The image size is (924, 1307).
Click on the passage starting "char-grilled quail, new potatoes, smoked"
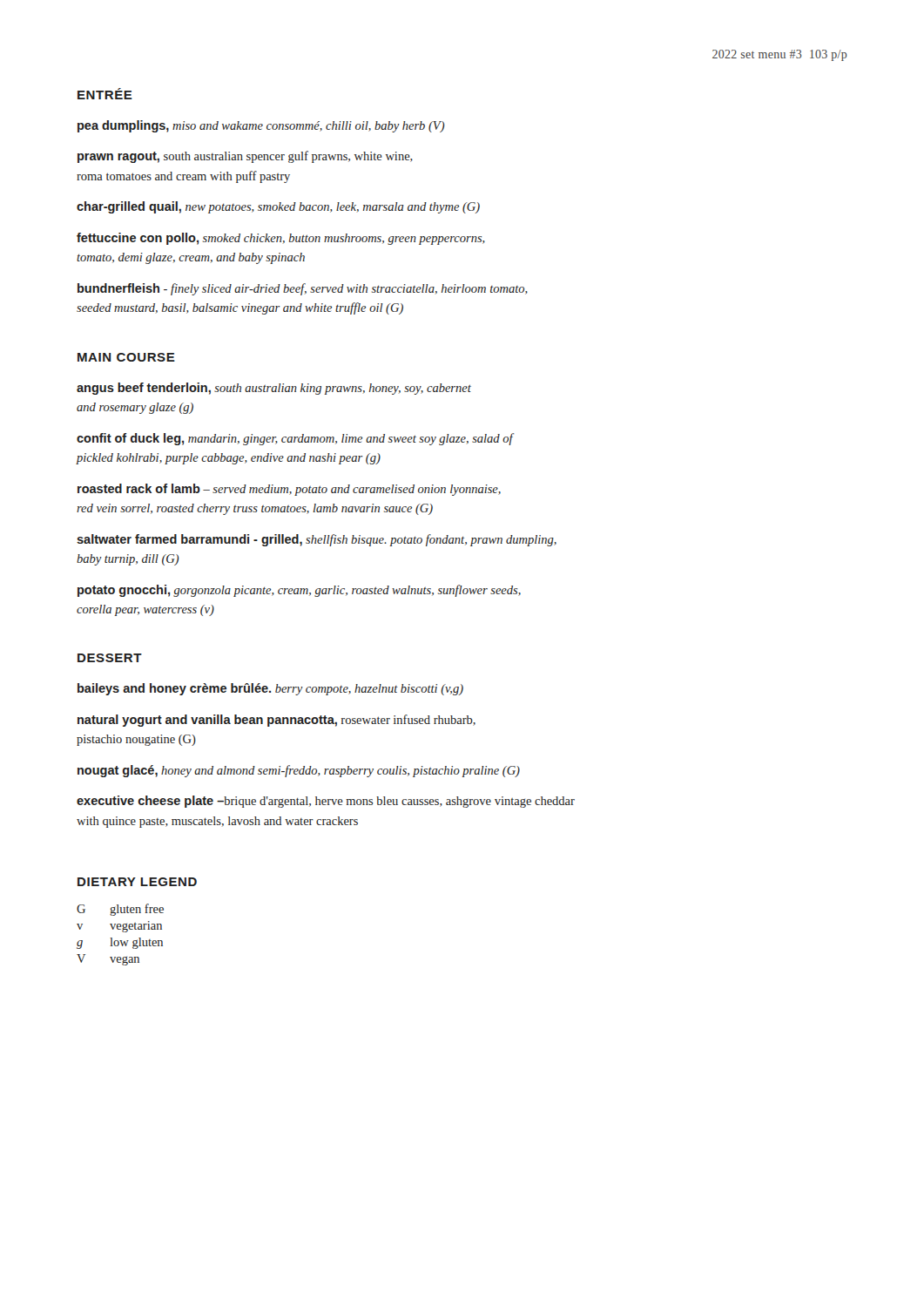tap(278, 207)
